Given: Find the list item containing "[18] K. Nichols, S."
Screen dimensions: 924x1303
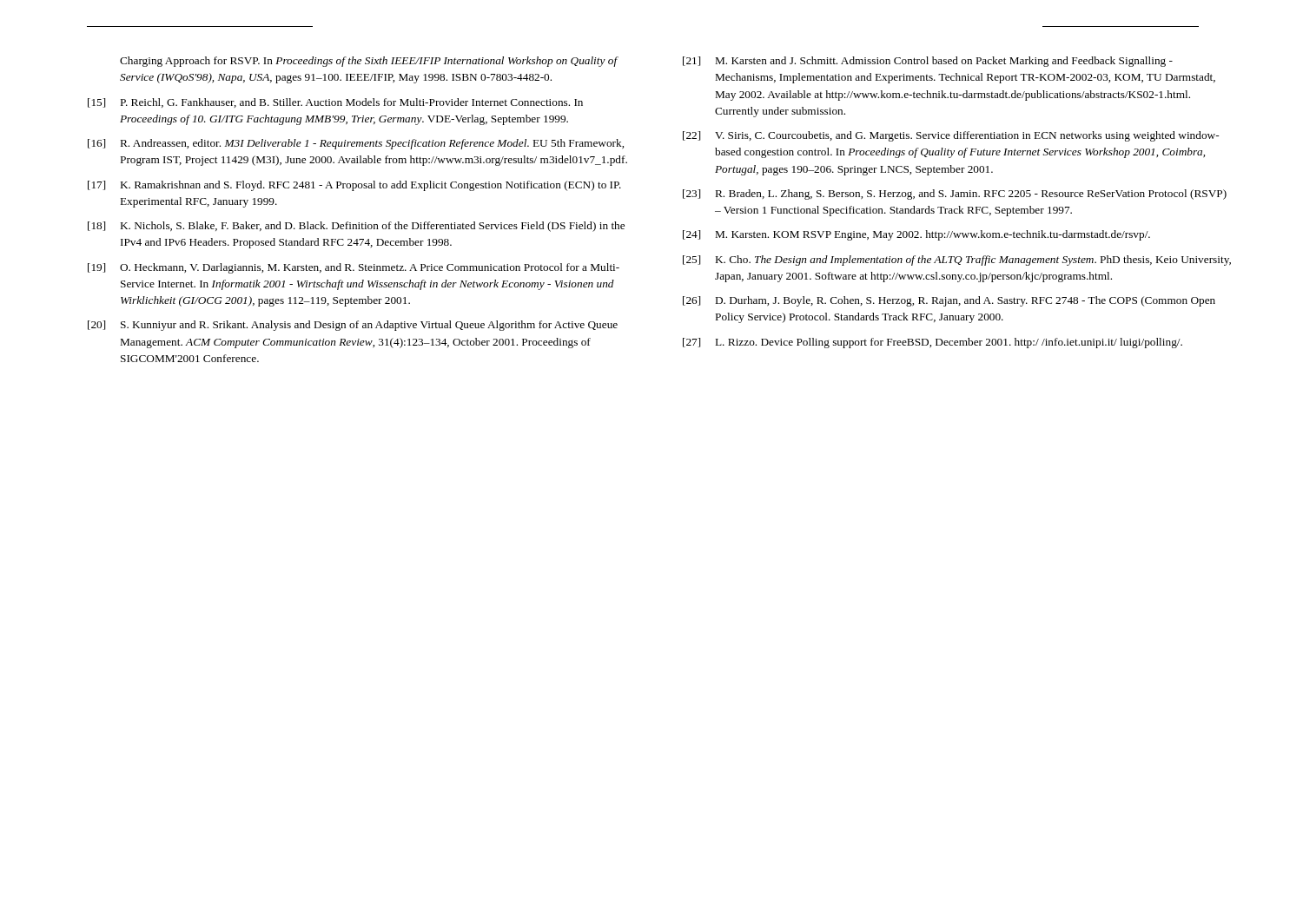Looking at the screenshot, I should point(363,234).
